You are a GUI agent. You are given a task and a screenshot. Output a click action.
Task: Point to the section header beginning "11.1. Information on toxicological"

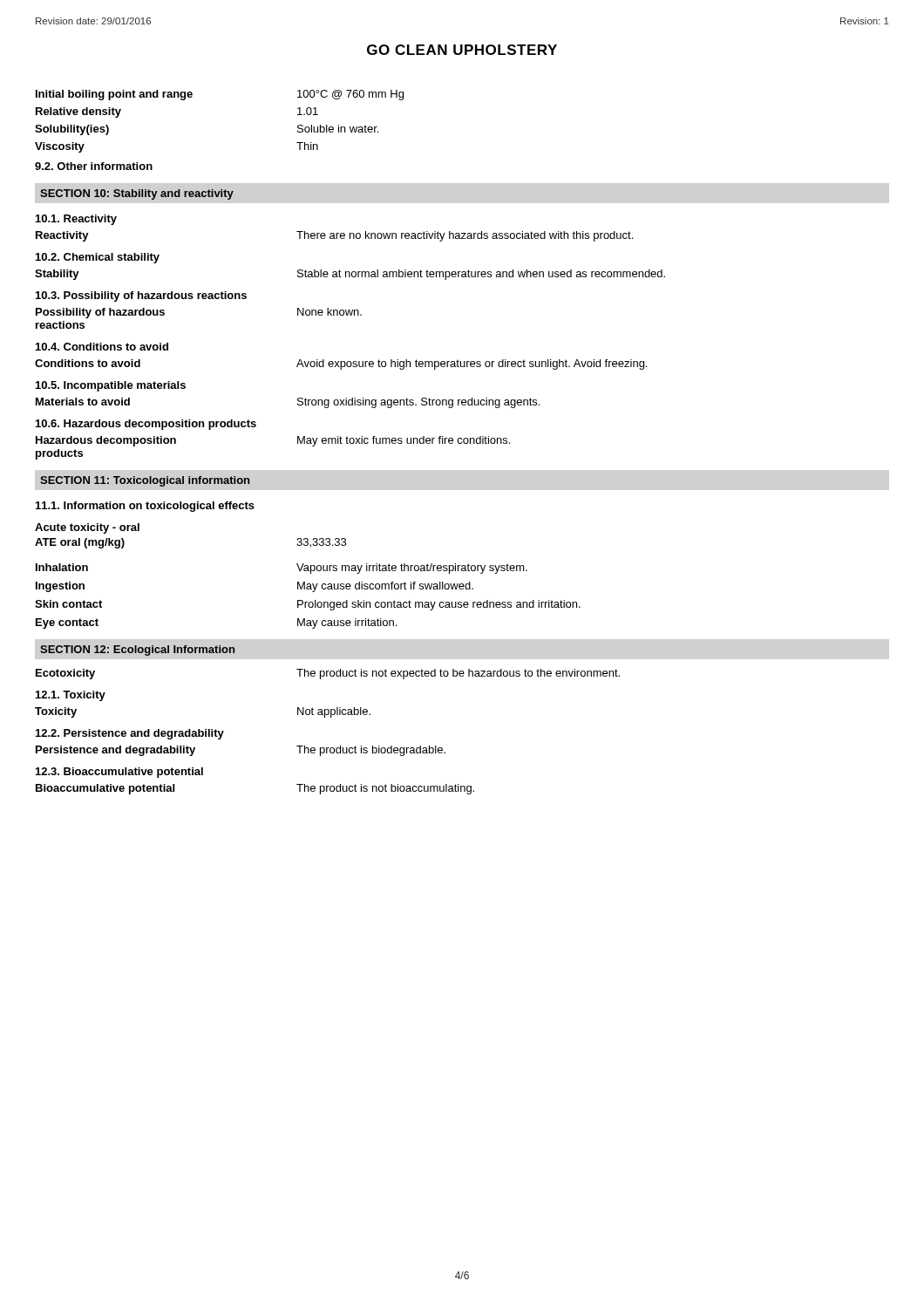point(145,505)
